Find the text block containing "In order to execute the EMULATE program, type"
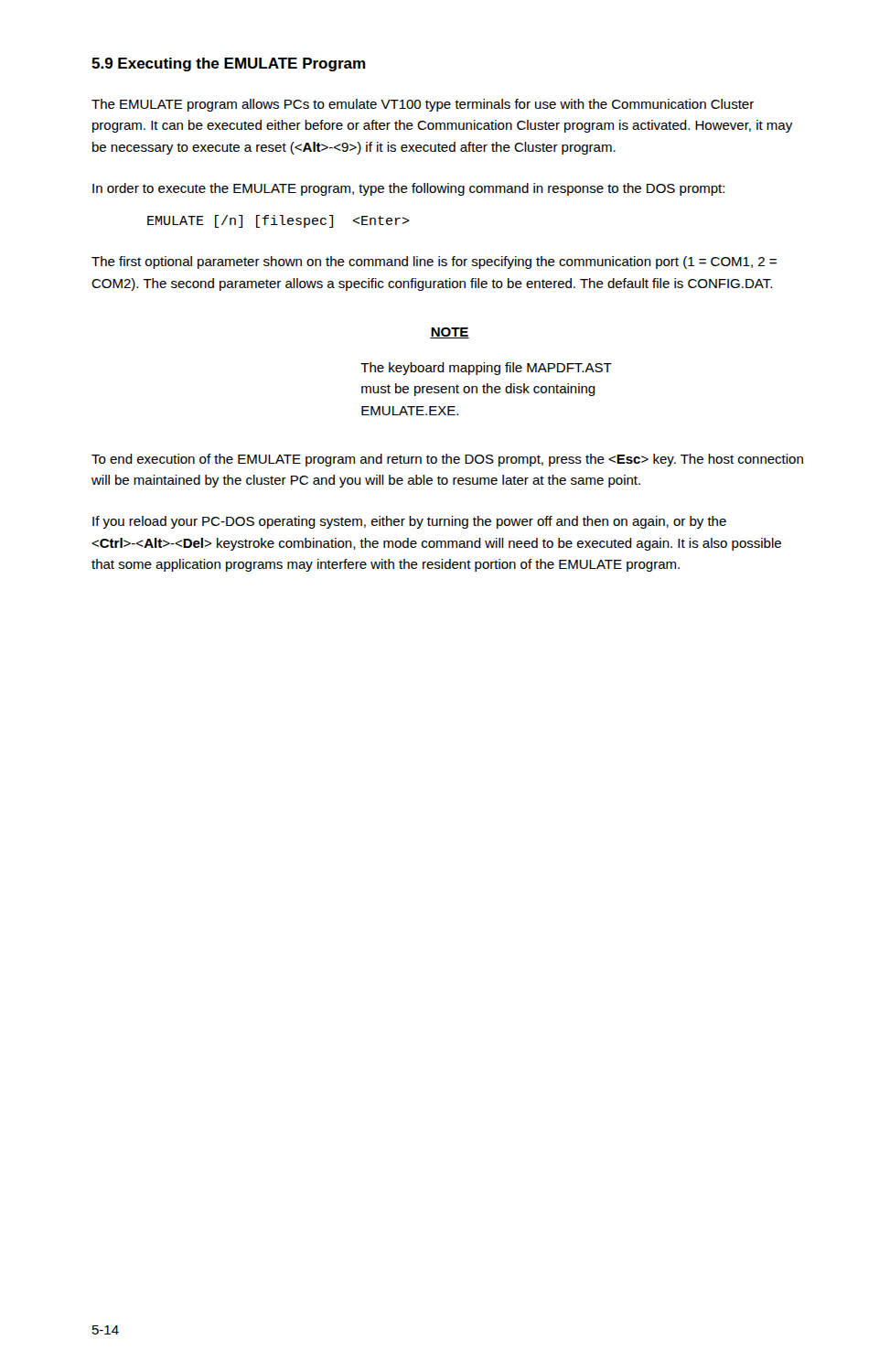 click(409, 188)
